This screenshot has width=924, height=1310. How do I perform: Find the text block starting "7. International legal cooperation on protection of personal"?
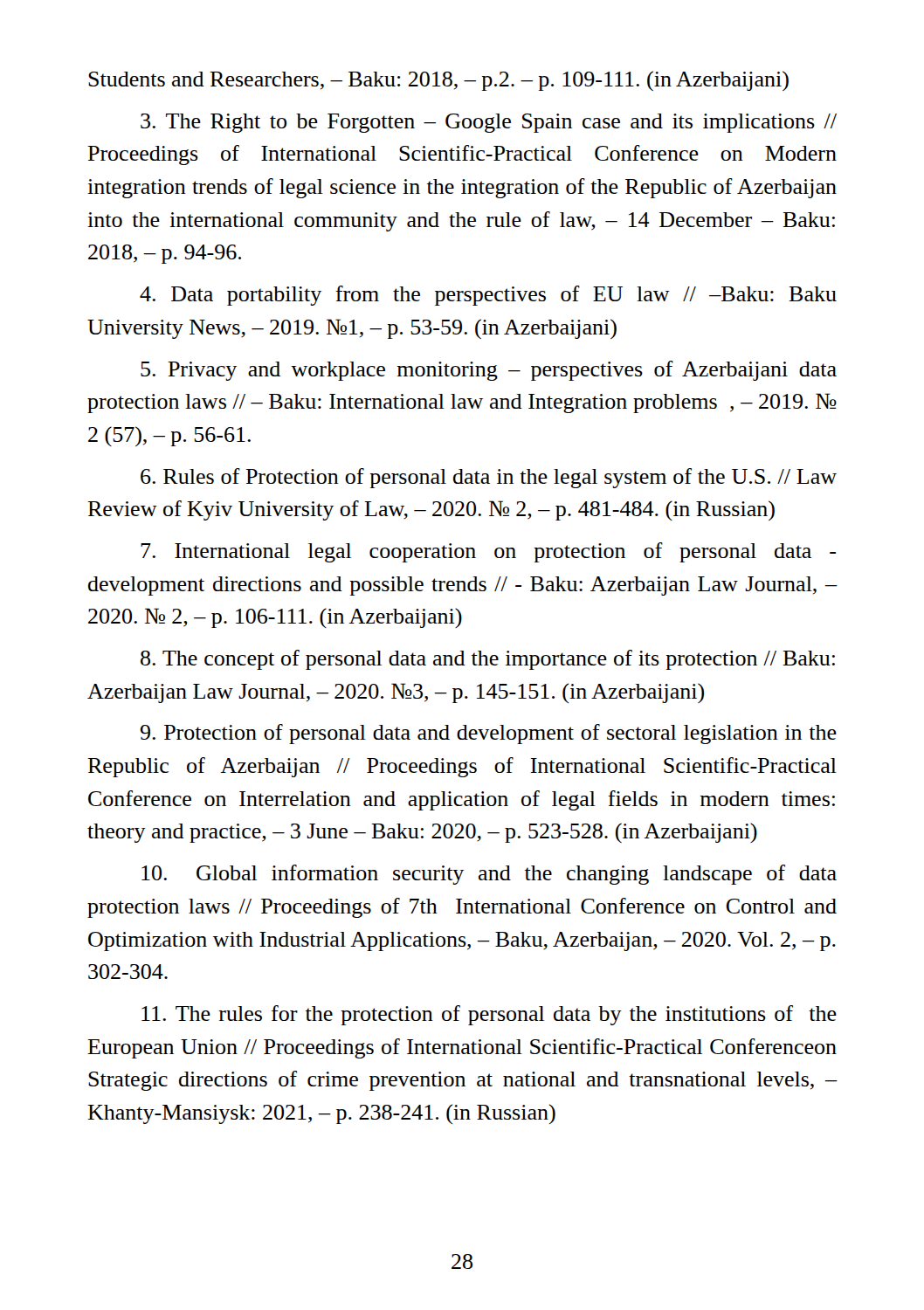(462, 583)
